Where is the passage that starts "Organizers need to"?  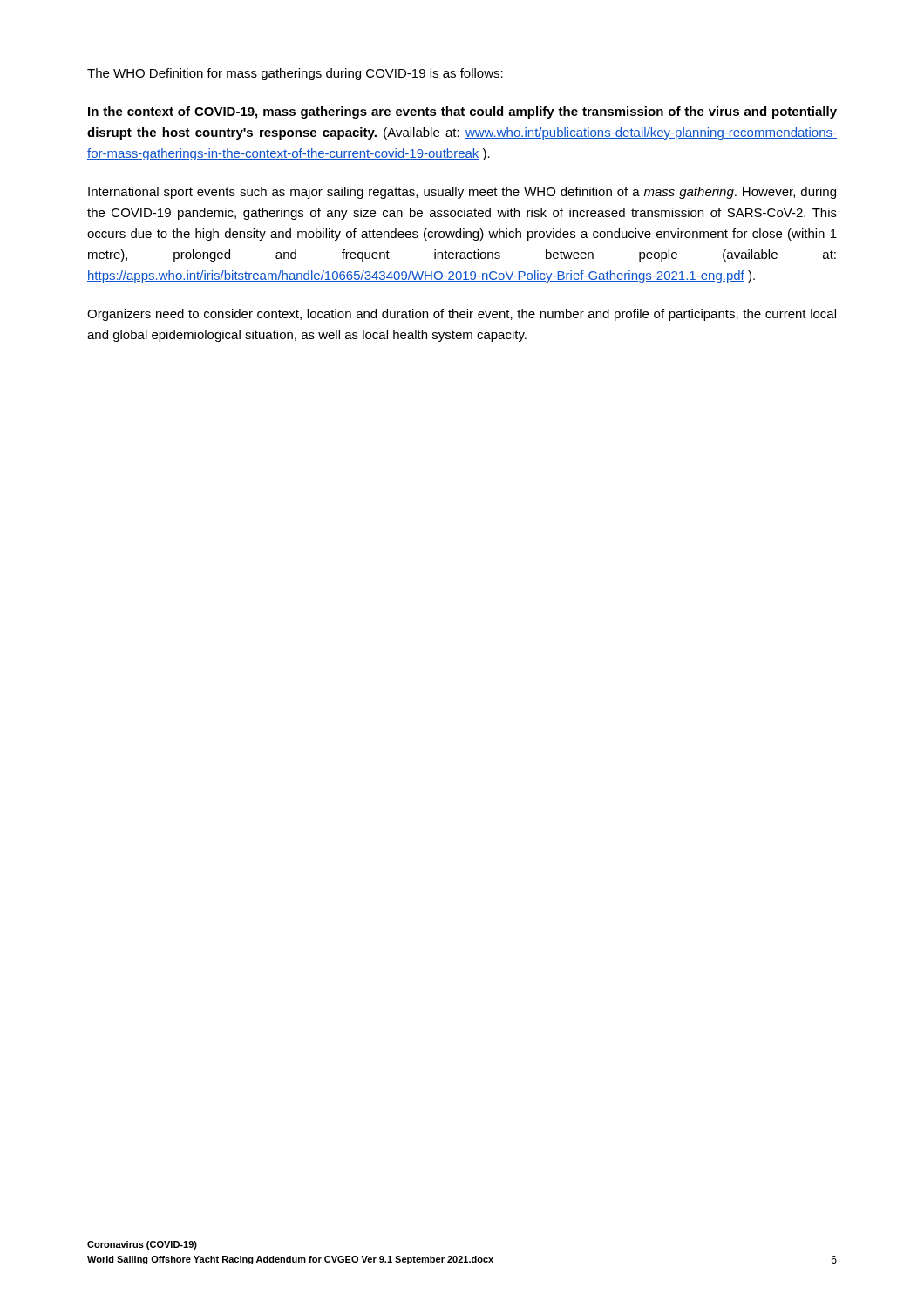462,324
